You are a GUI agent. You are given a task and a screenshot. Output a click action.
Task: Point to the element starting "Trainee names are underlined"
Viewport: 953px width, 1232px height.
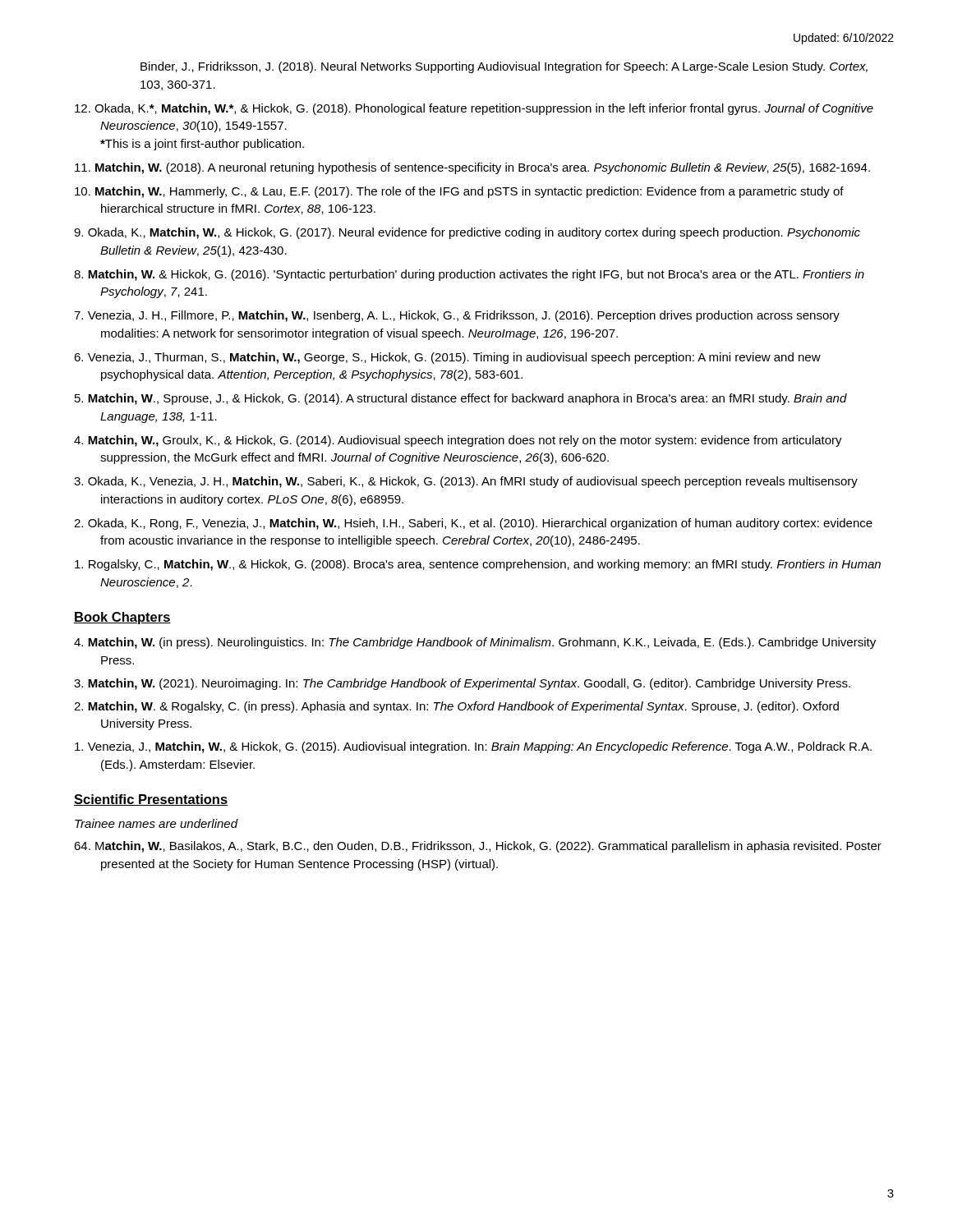pyautogui.click(x=156, y=823)
